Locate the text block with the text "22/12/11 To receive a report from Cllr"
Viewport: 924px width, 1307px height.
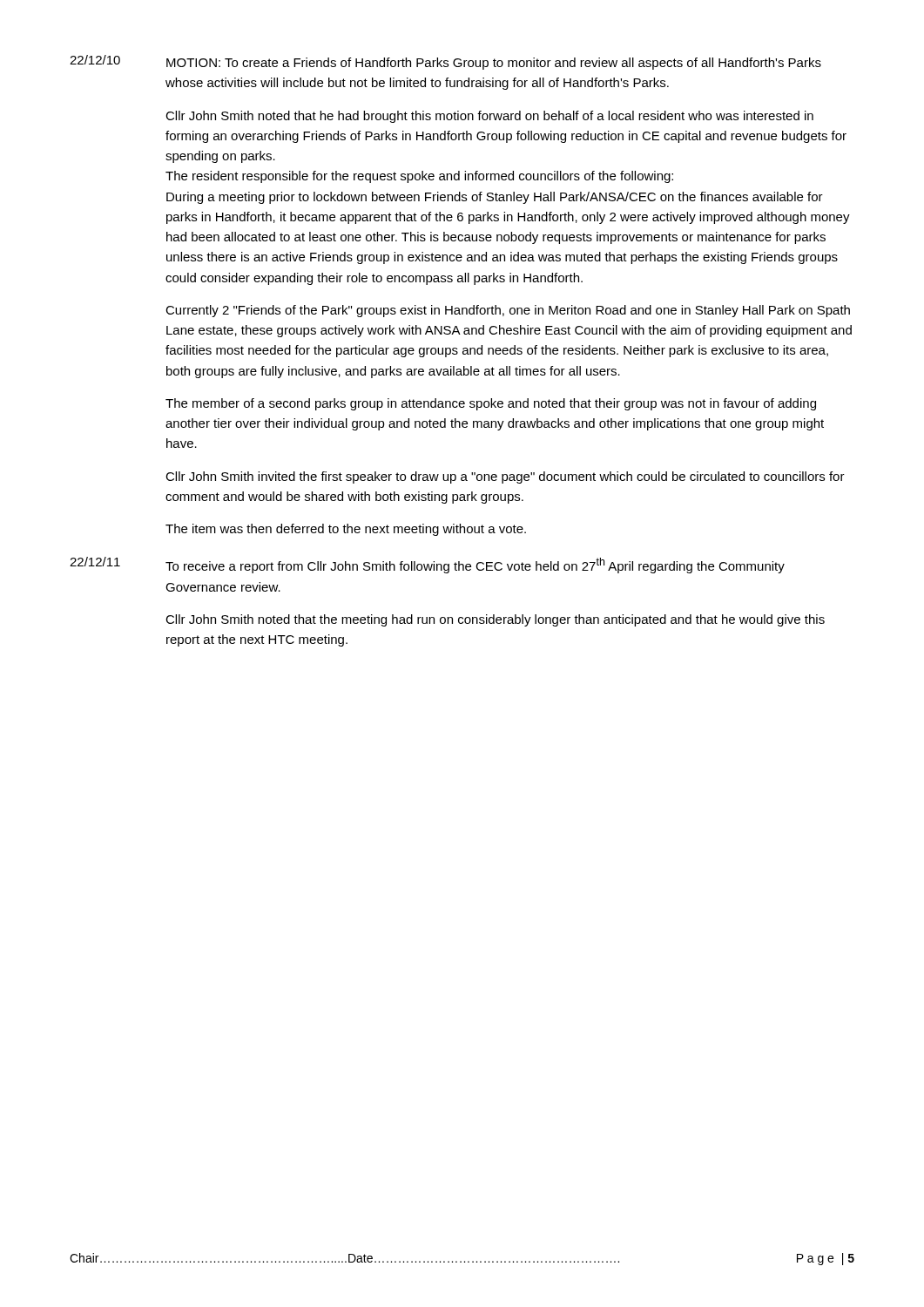(x=427, y=565)
